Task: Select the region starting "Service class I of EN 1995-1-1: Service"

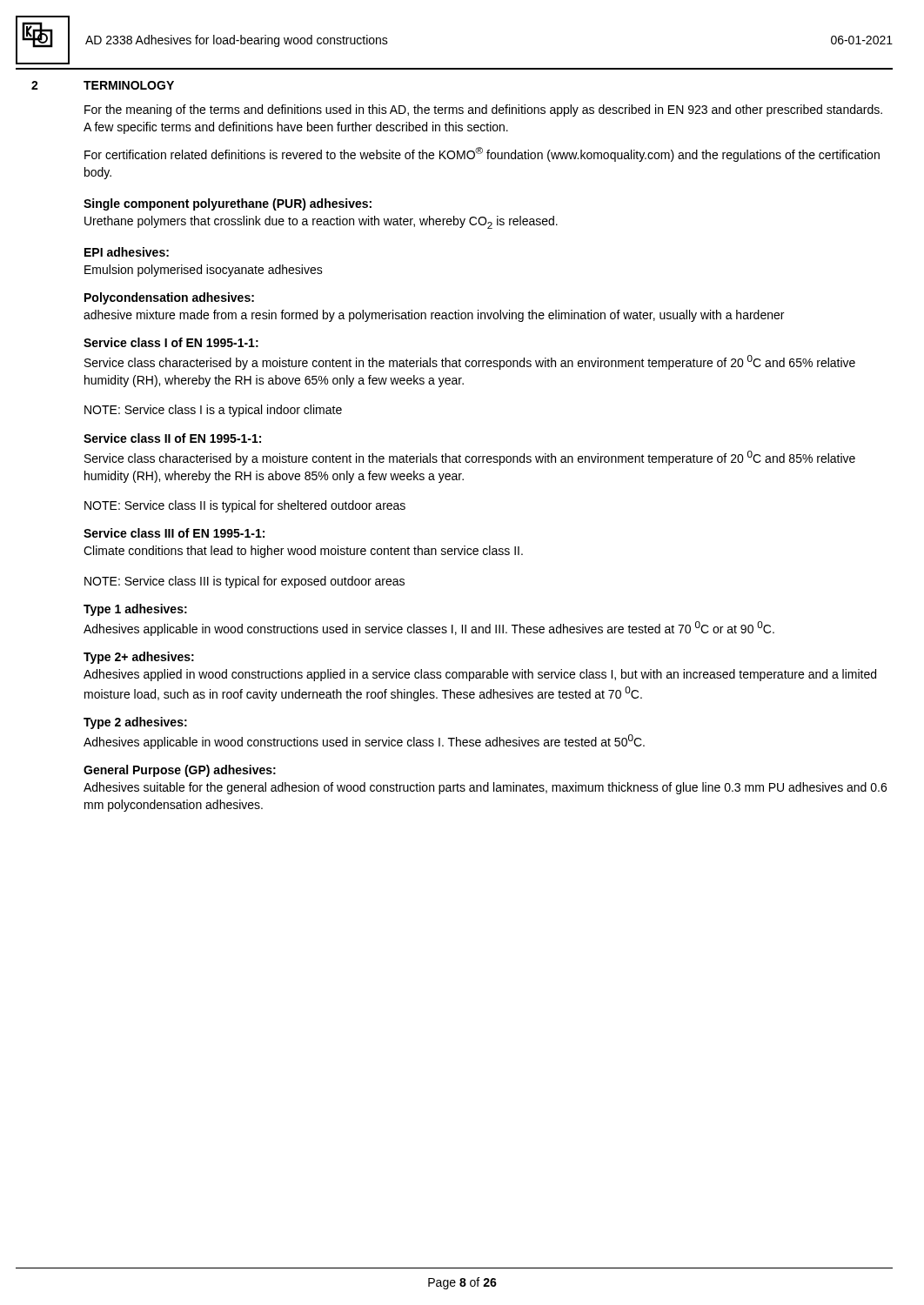Action: (488, 363)
